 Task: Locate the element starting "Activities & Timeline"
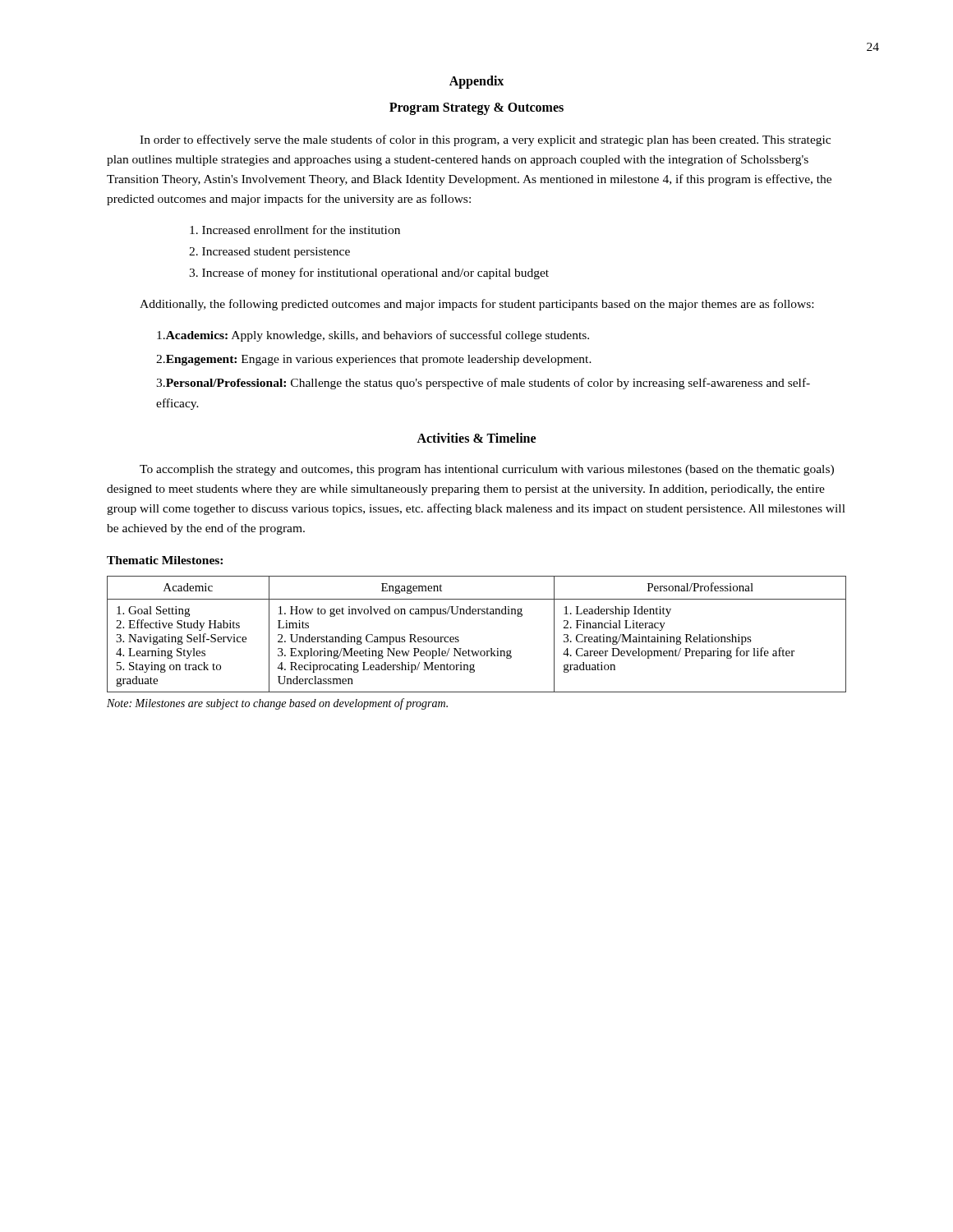(x=476, y=438)
